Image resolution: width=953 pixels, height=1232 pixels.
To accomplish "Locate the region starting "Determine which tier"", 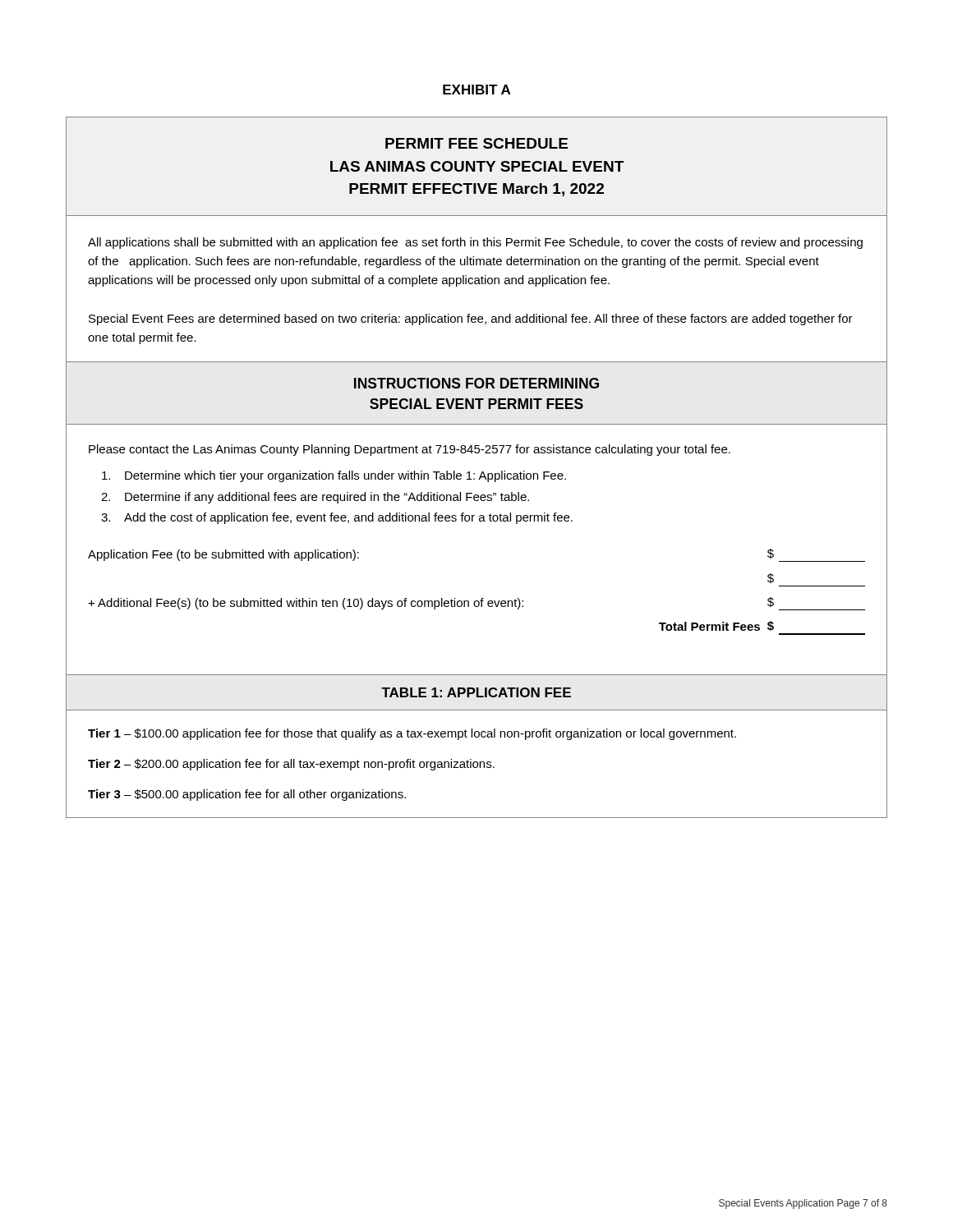I will pos(332,476).
